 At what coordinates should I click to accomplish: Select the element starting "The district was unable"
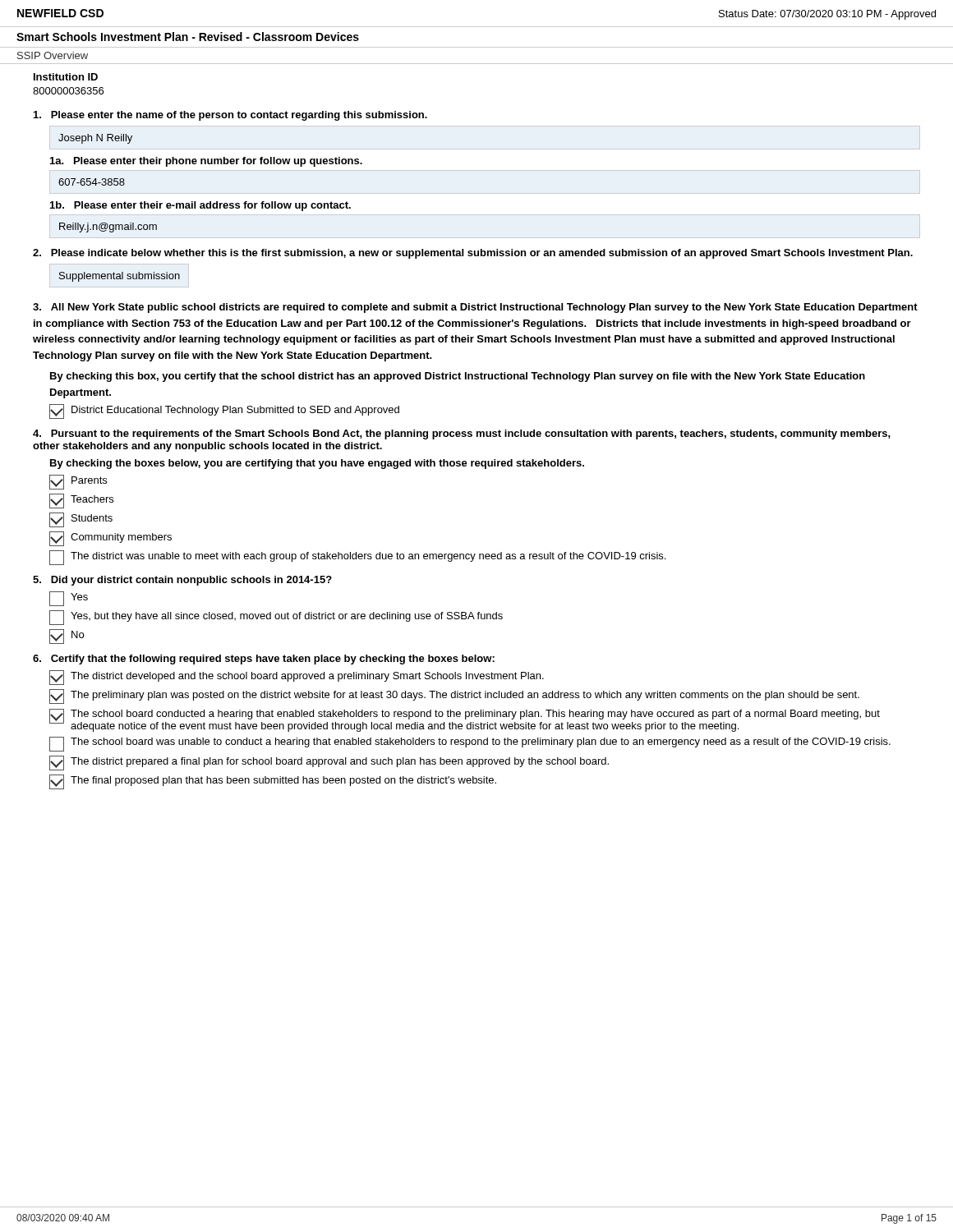358,557
